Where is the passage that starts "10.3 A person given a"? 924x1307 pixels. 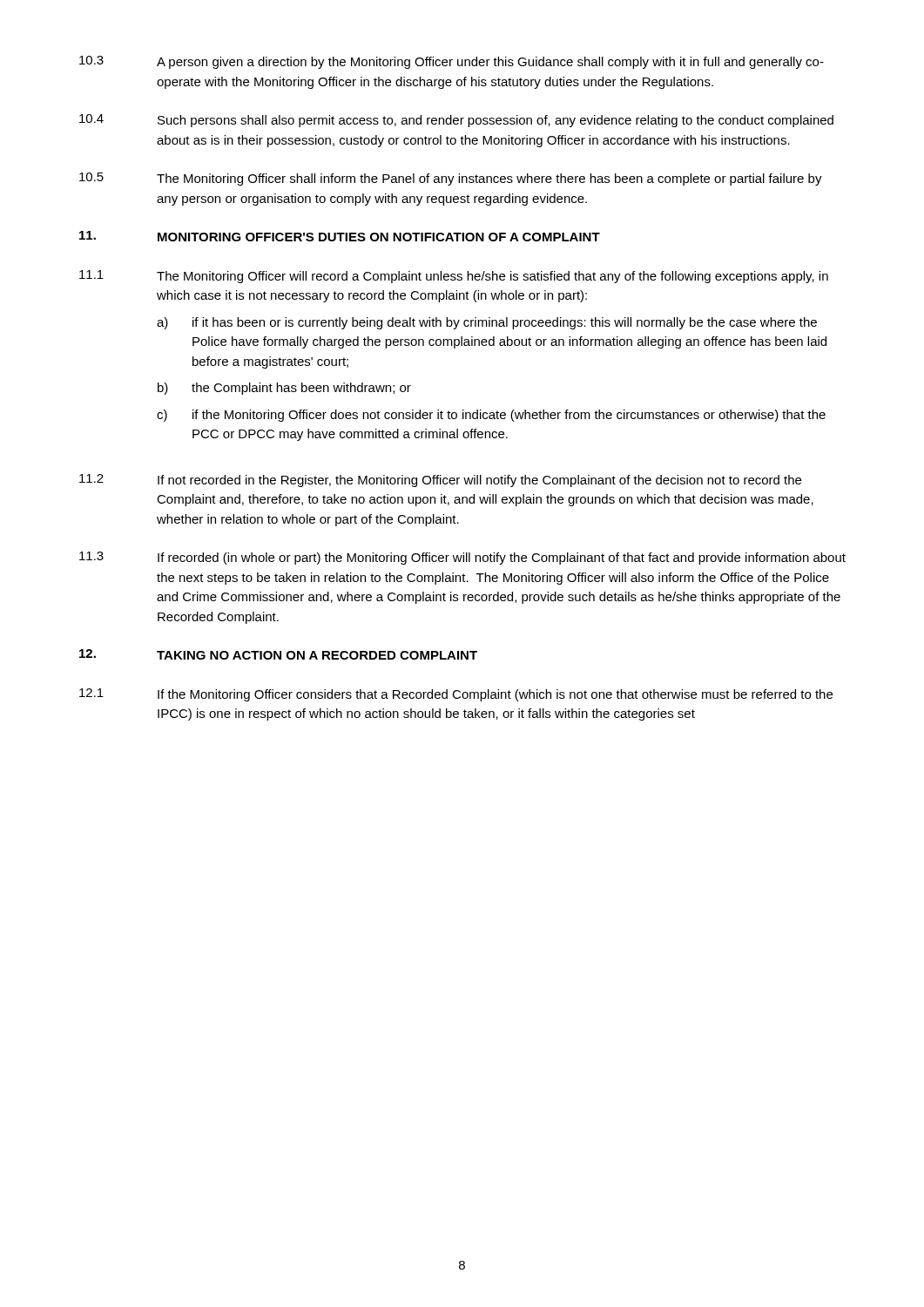click(462, 72)
